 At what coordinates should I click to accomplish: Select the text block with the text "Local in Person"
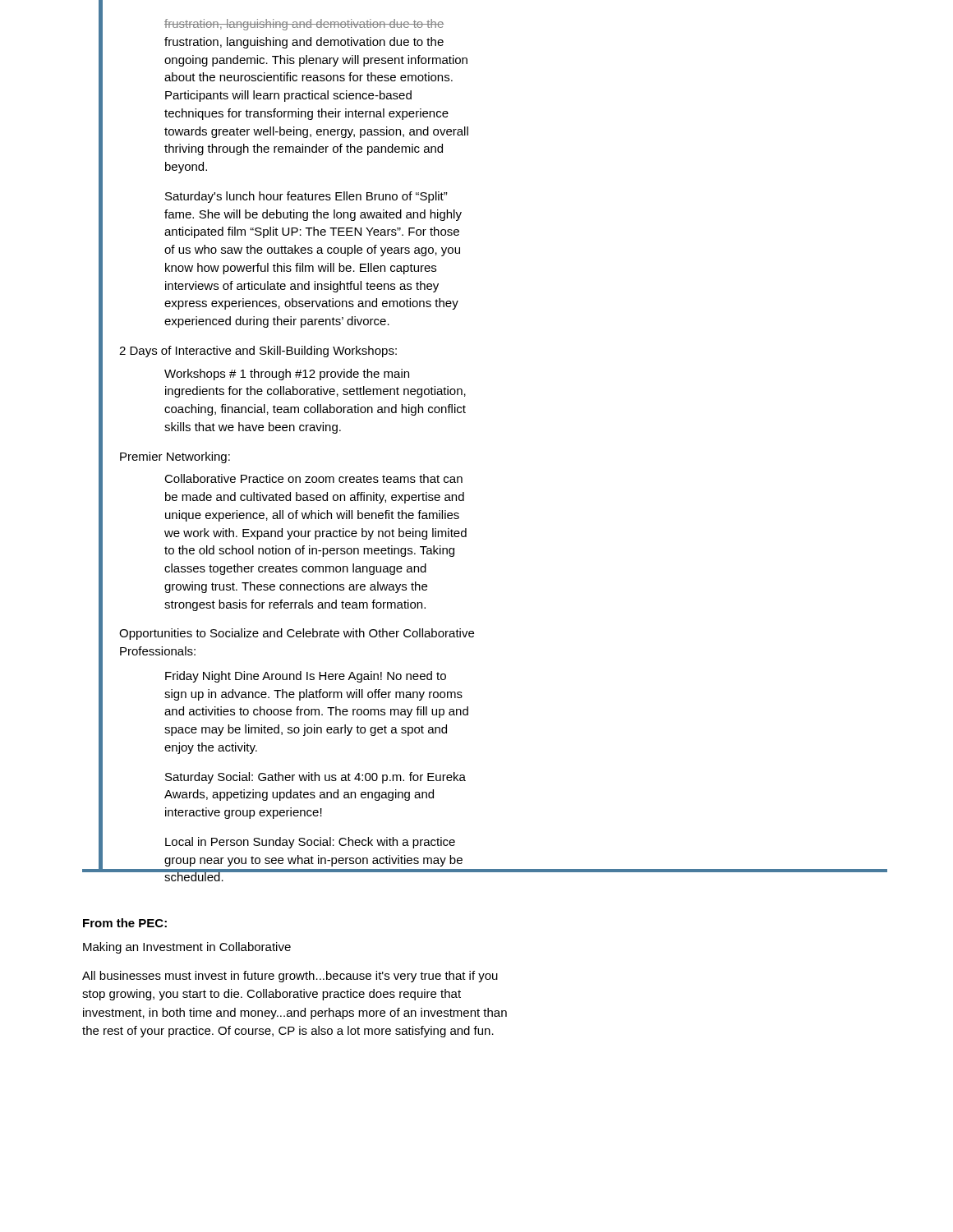[314, 859]
